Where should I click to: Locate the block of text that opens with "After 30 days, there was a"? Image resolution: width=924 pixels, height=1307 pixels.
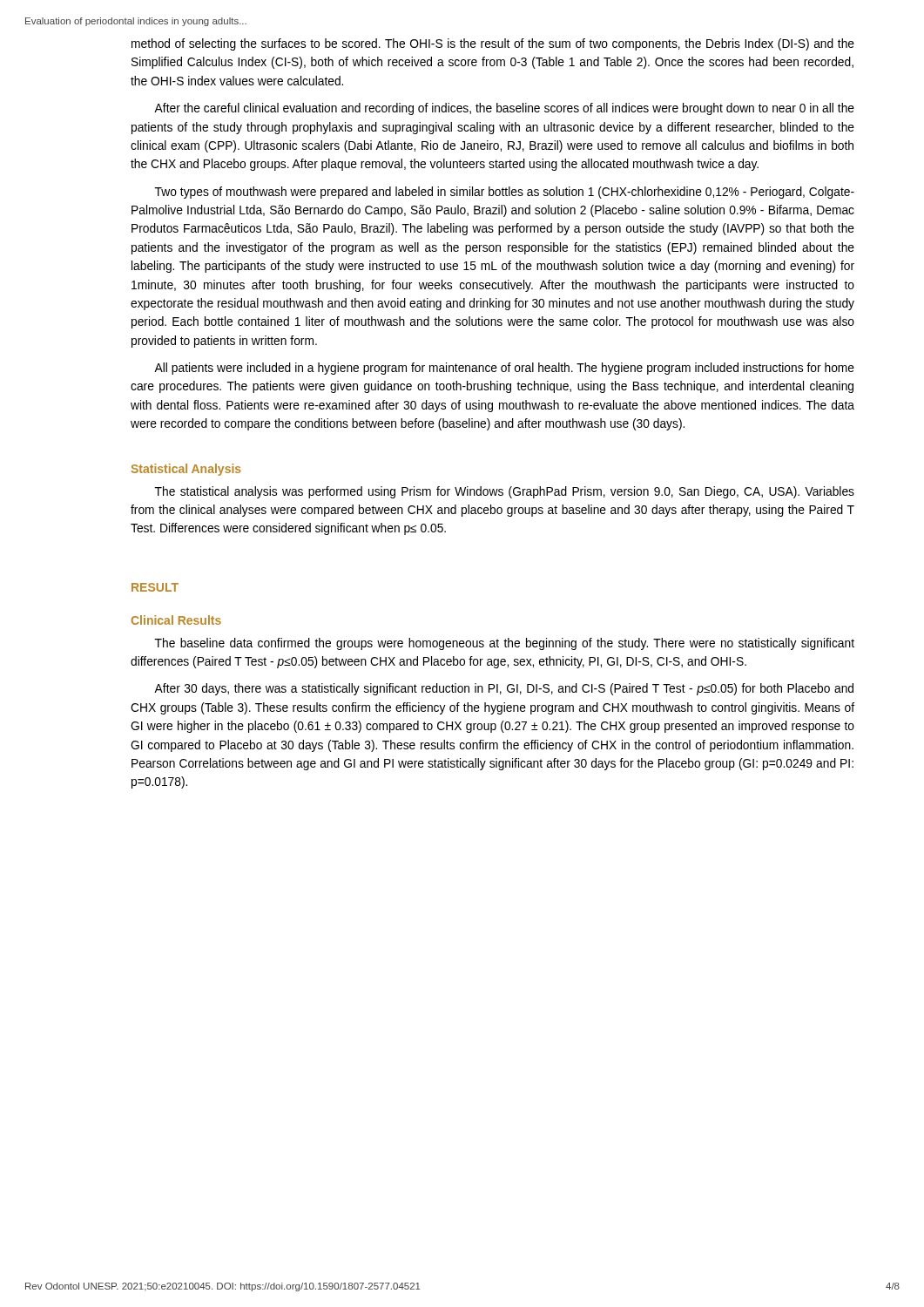coord(492,736)
